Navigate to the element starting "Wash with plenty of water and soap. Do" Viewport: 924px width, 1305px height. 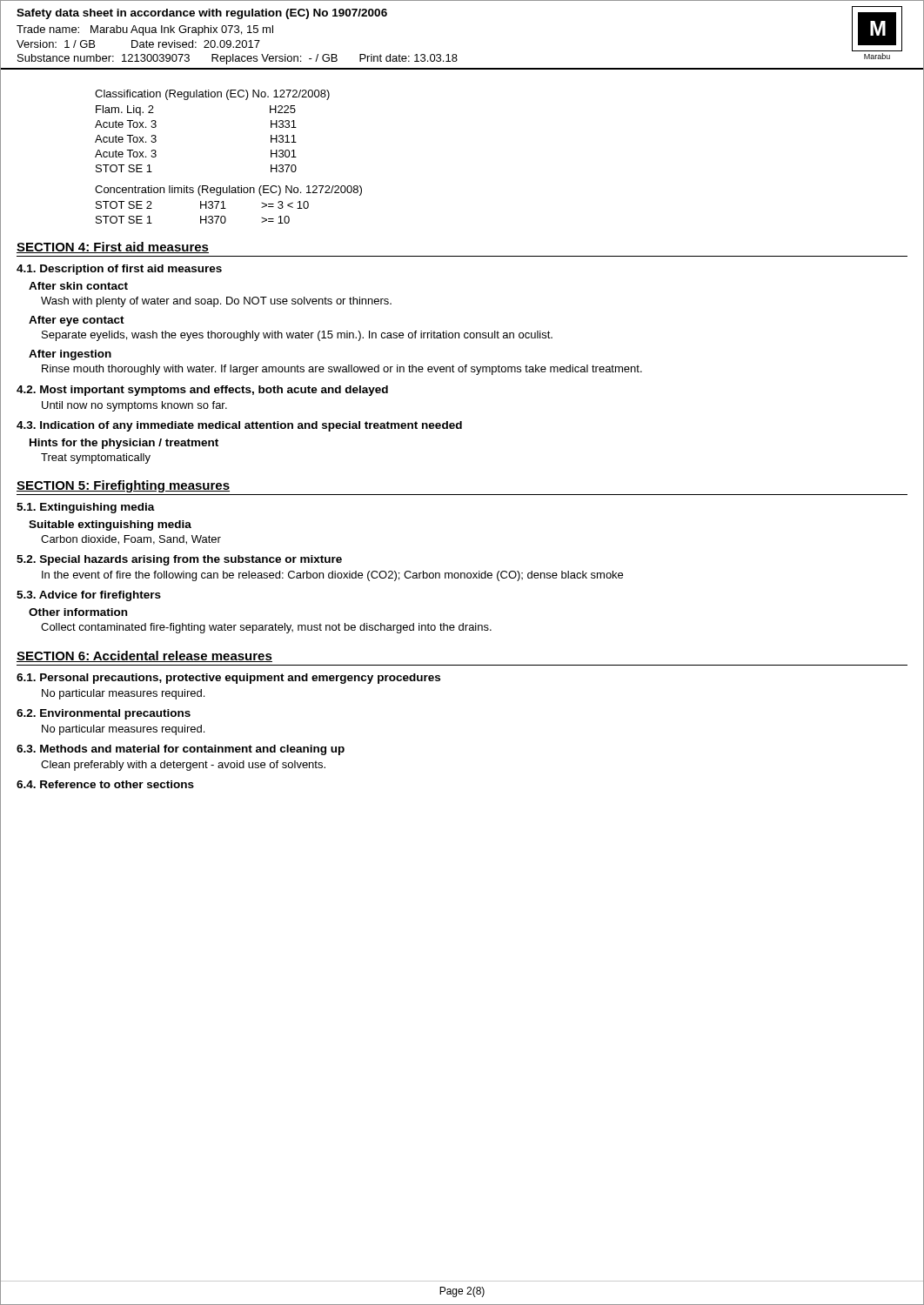click(217, 301)
